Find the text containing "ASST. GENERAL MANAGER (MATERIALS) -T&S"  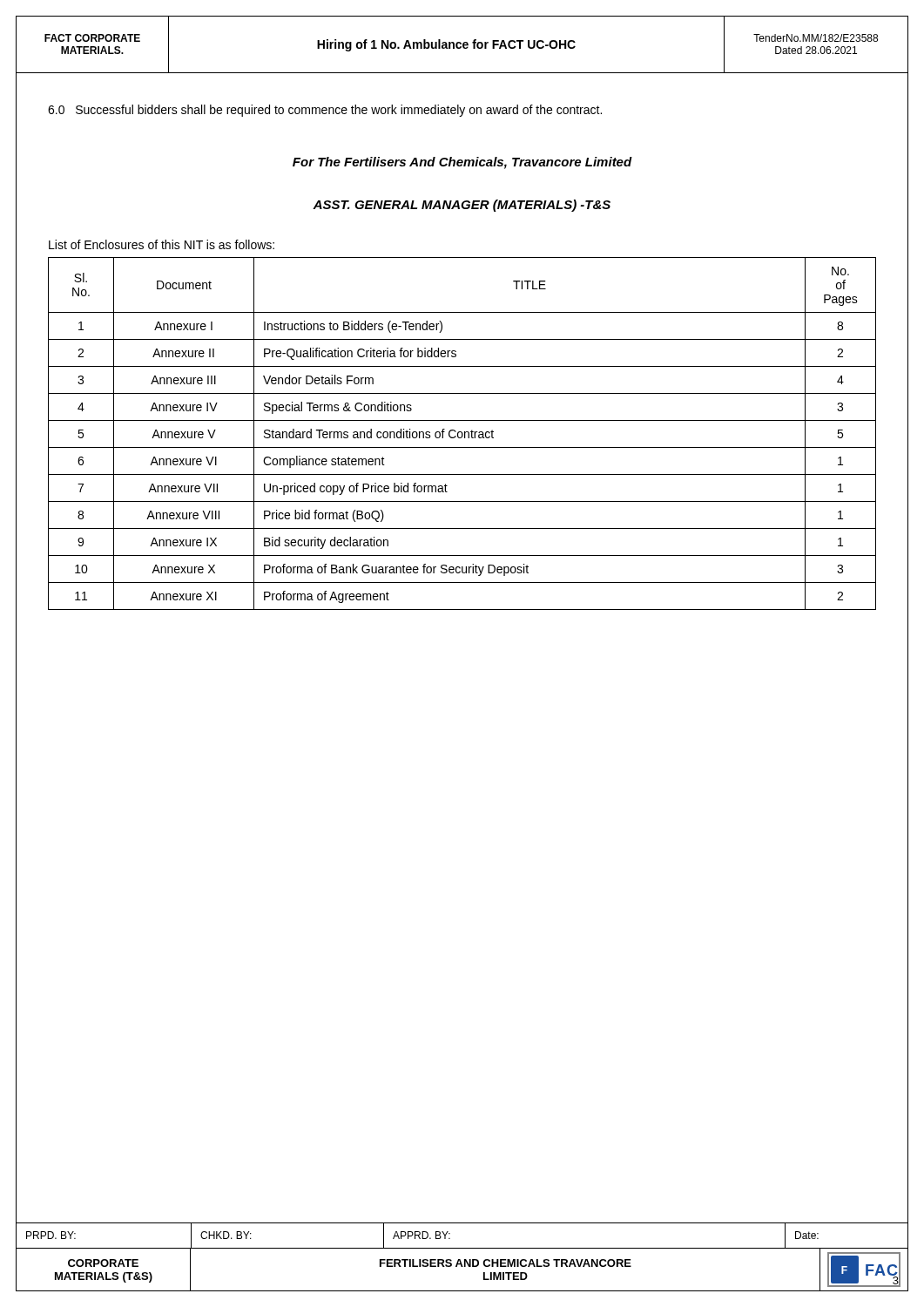[x=462, y=204]
